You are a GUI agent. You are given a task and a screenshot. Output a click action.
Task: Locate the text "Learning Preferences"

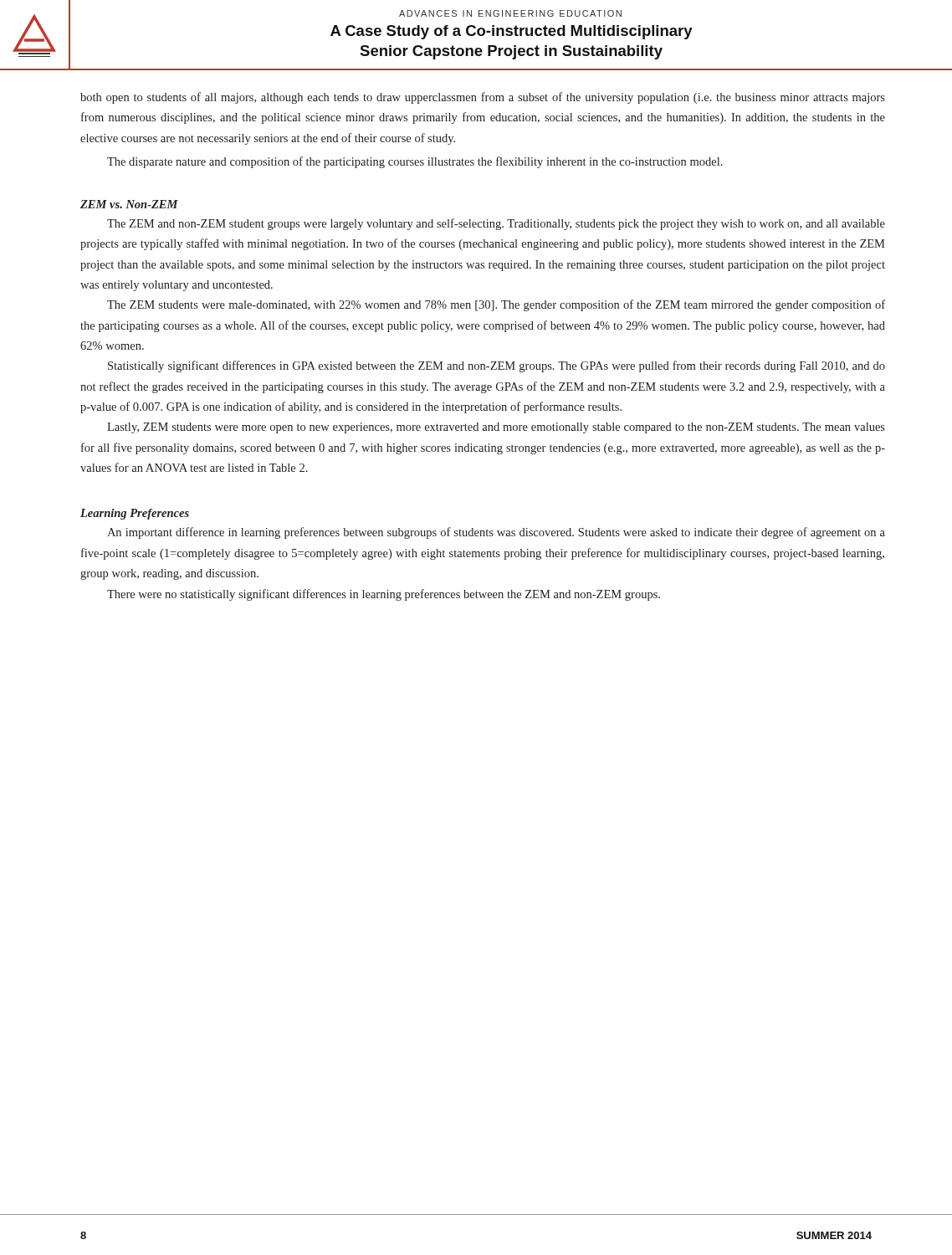[x=135, y=513]
